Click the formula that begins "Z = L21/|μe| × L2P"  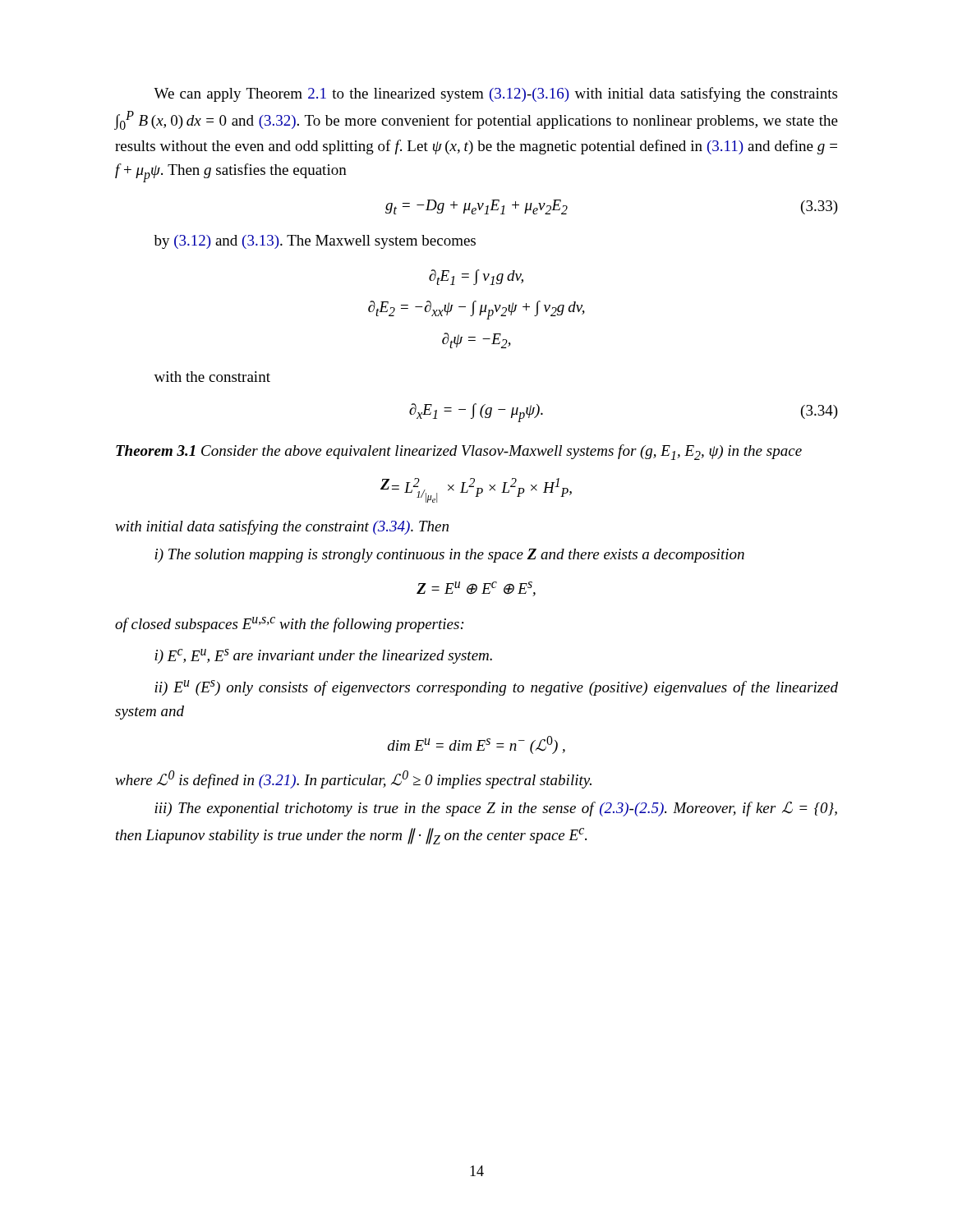pos(476,490)
